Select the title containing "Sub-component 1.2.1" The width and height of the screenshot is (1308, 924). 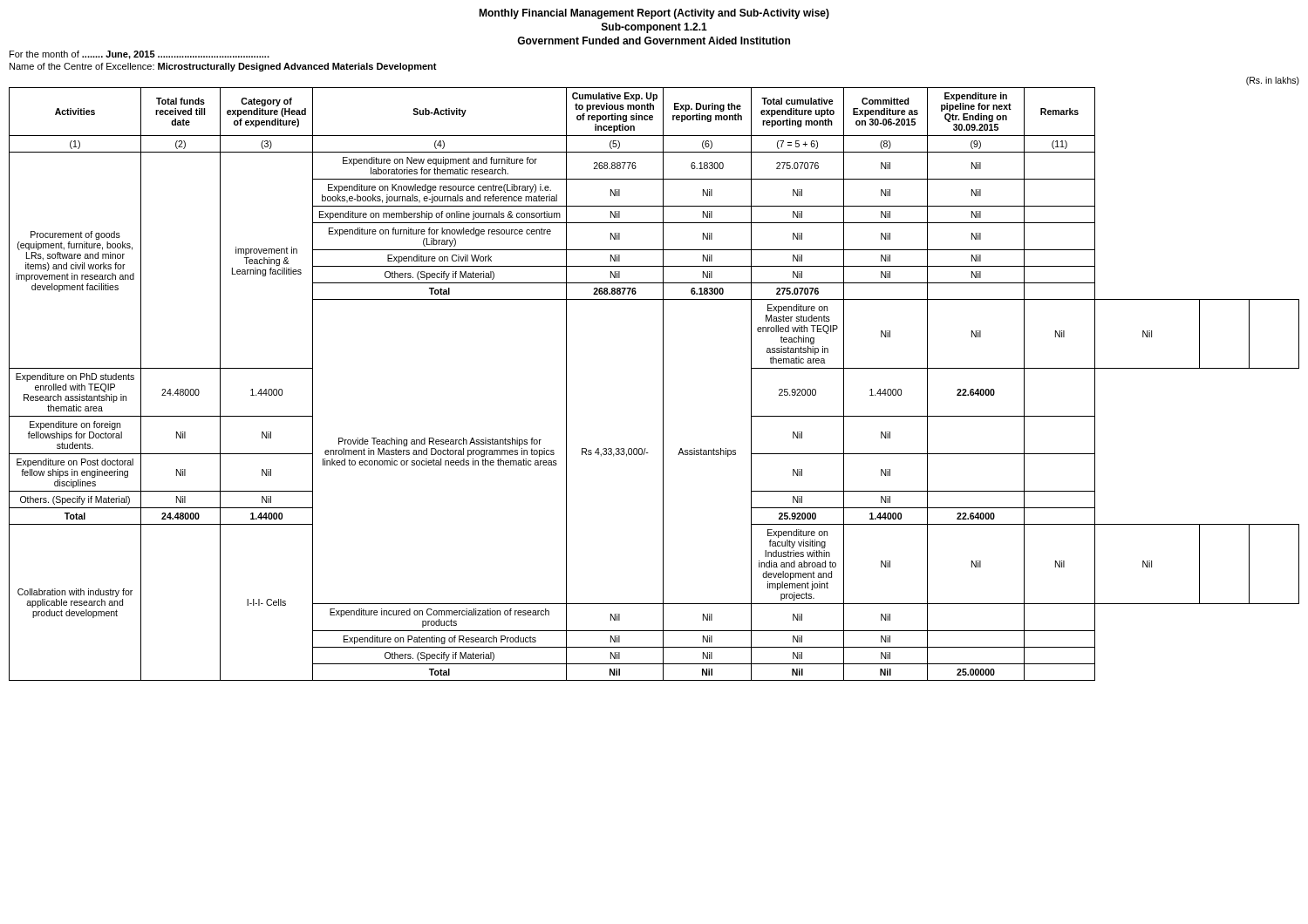tap(654, 27)
